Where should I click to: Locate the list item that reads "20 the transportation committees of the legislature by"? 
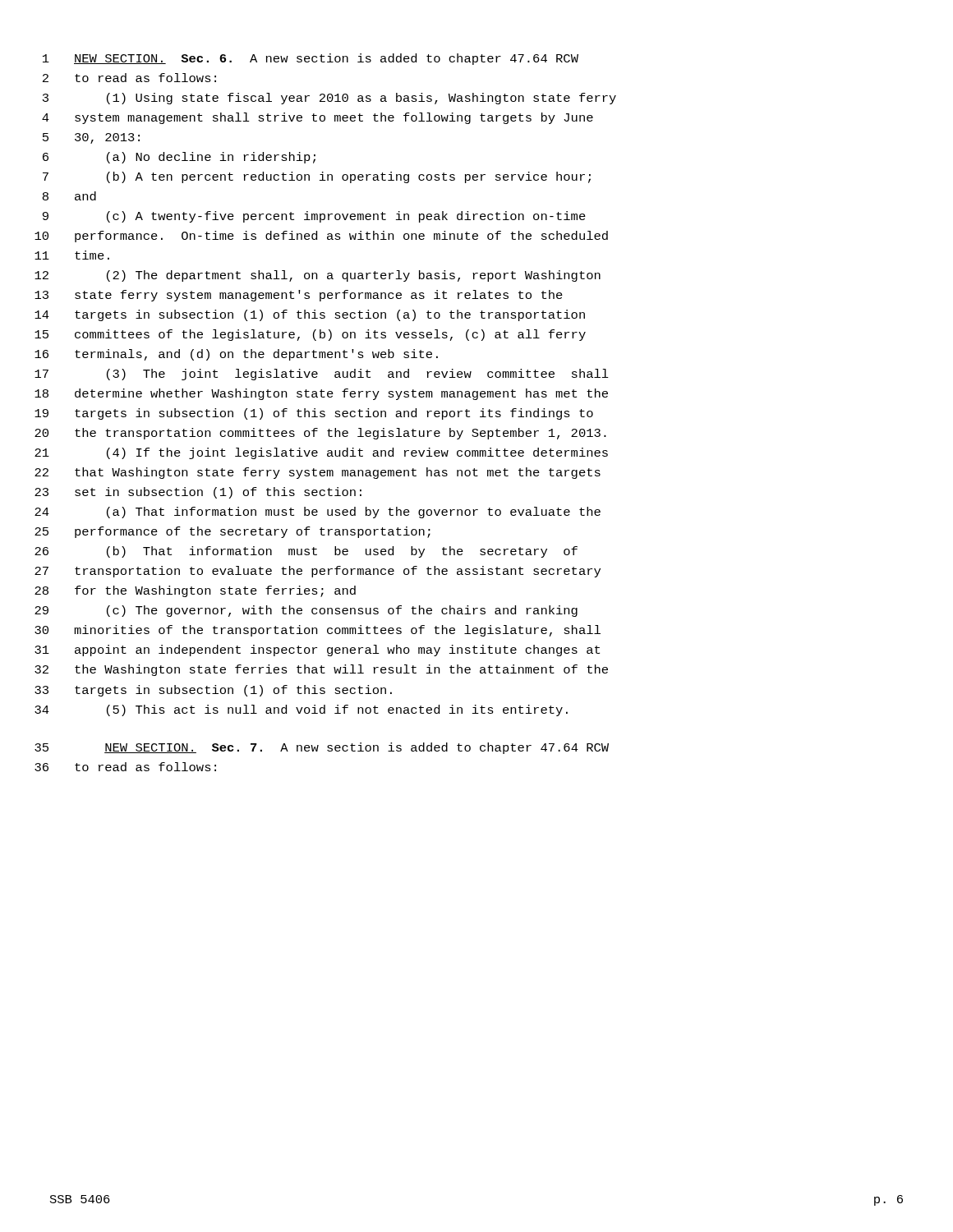[476, 434]
